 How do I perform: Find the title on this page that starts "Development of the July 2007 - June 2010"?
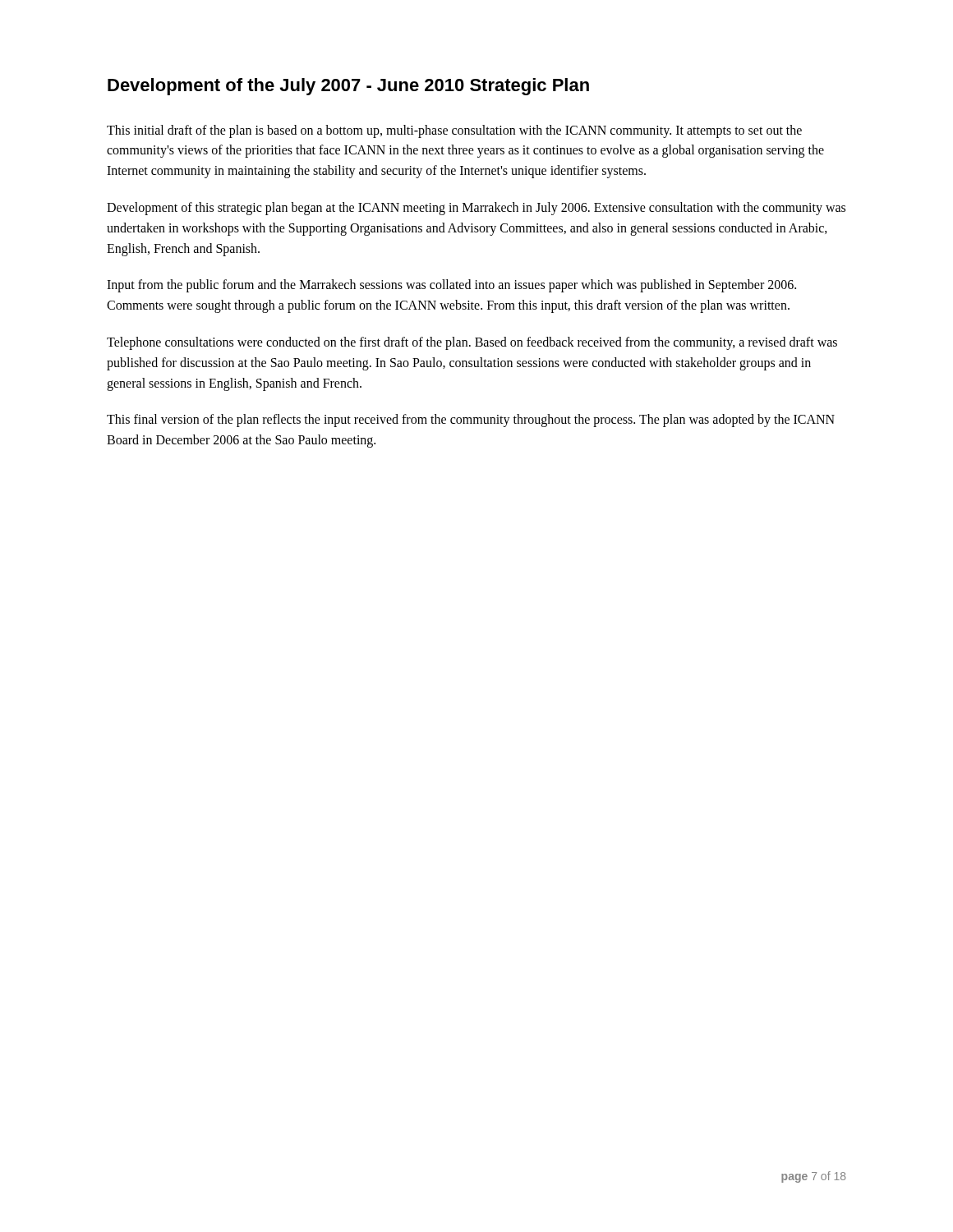(348, 85)
